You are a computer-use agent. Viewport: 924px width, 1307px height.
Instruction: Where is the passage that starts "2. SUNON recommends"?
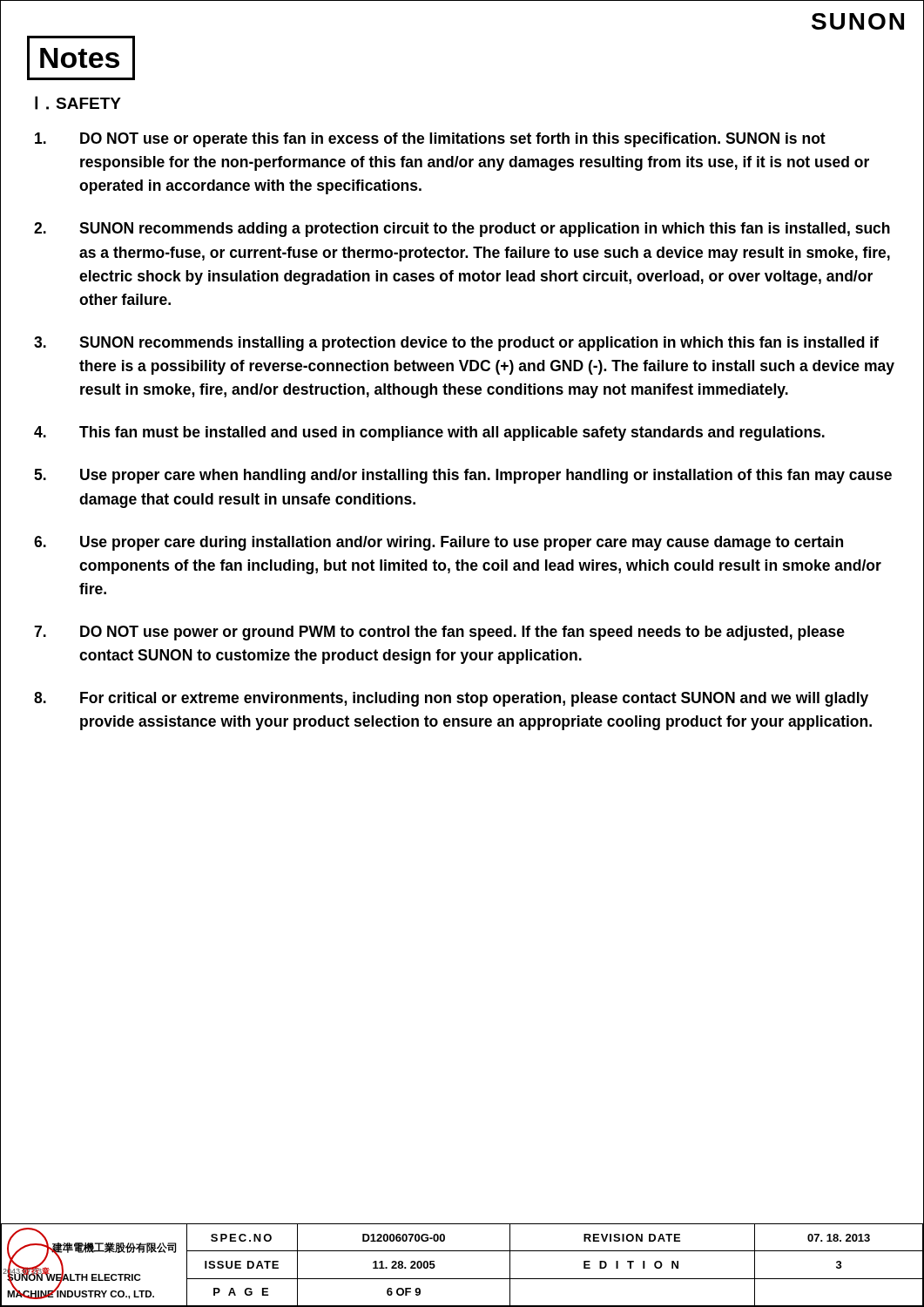click(x=466, y=265)
